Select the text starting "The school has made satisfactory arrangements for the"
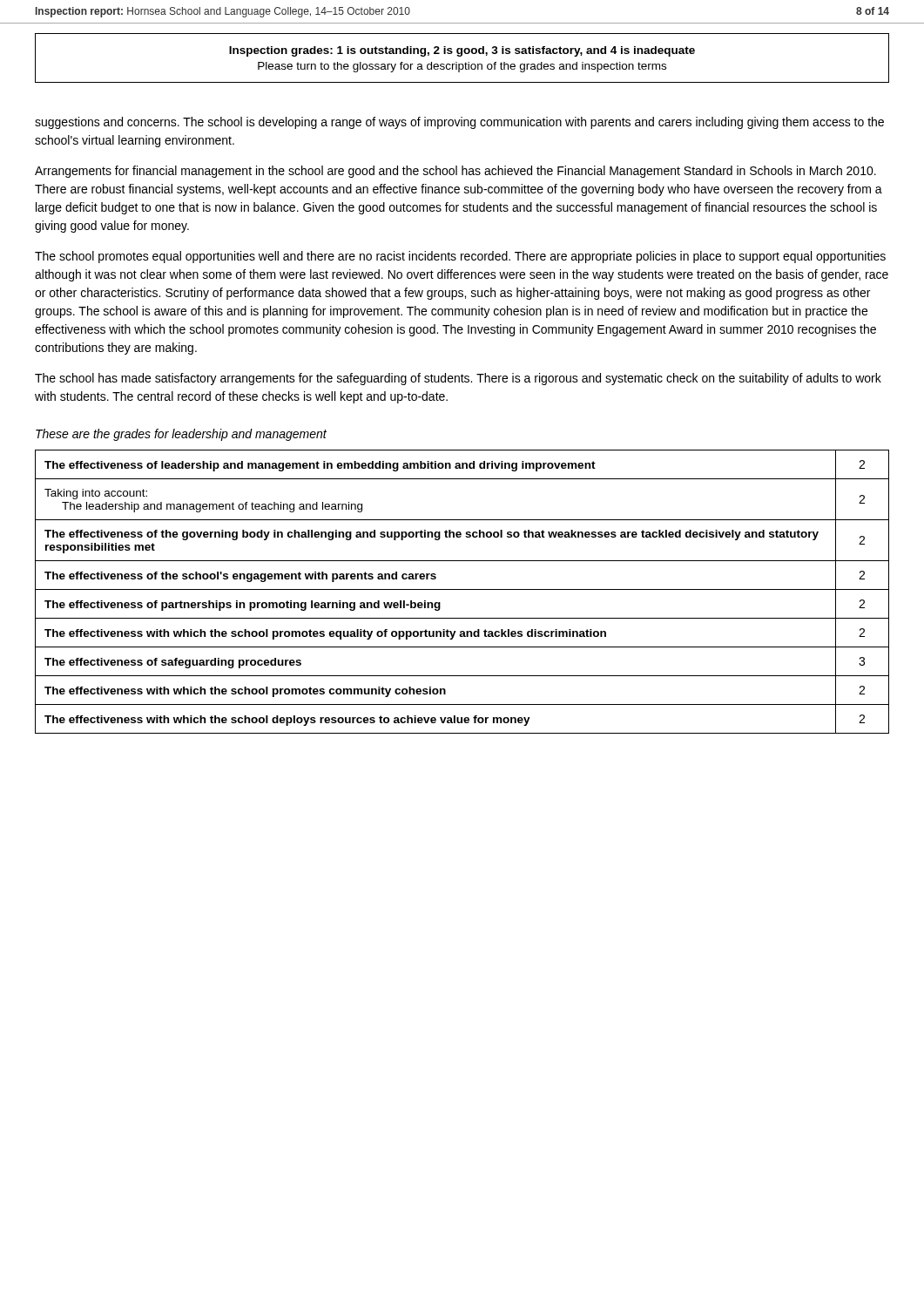This screenshot has width=924, height=1307. 458,387
